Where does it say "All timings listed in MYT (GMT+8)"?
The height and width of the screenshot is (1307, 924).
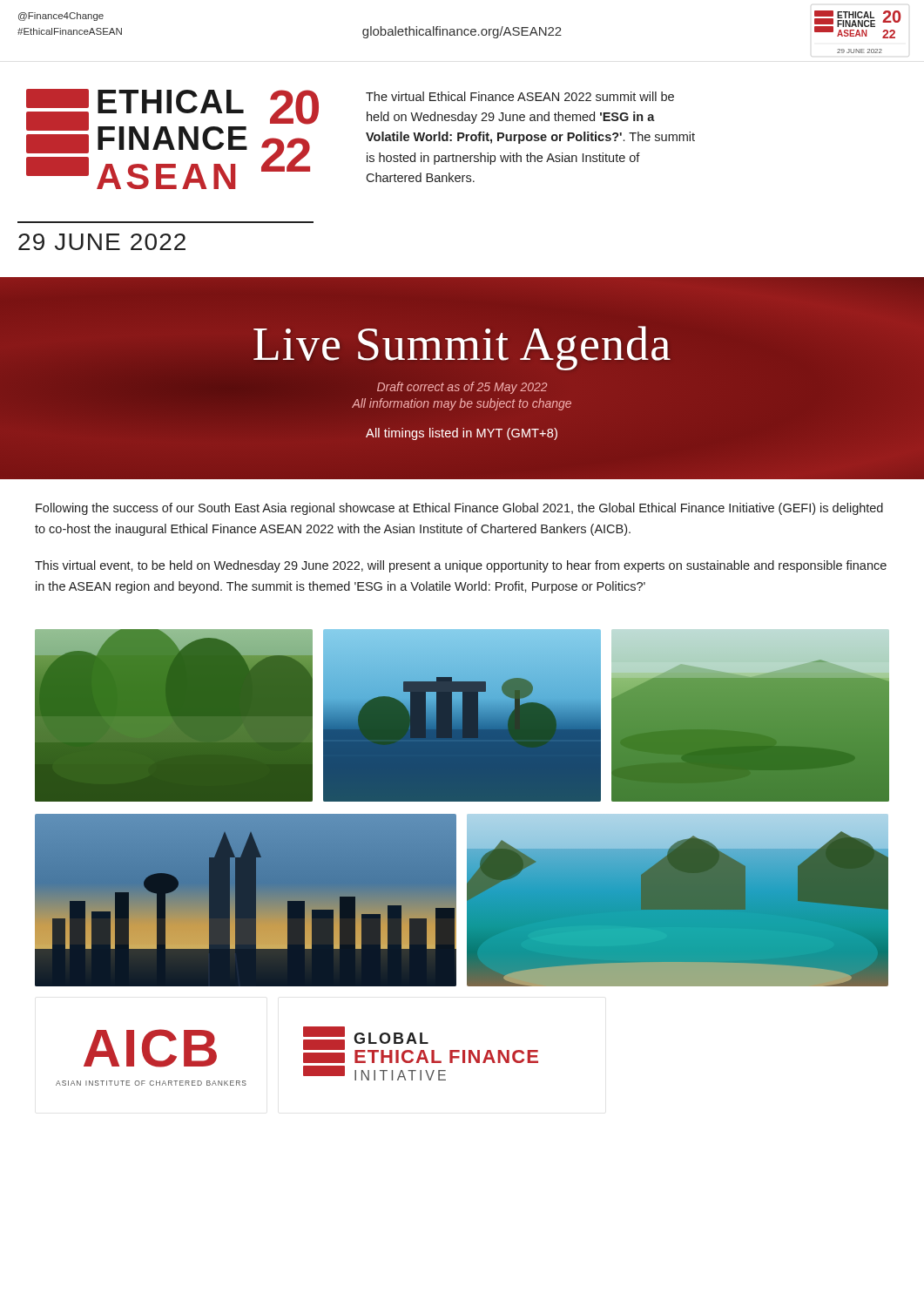pos(462,433)
